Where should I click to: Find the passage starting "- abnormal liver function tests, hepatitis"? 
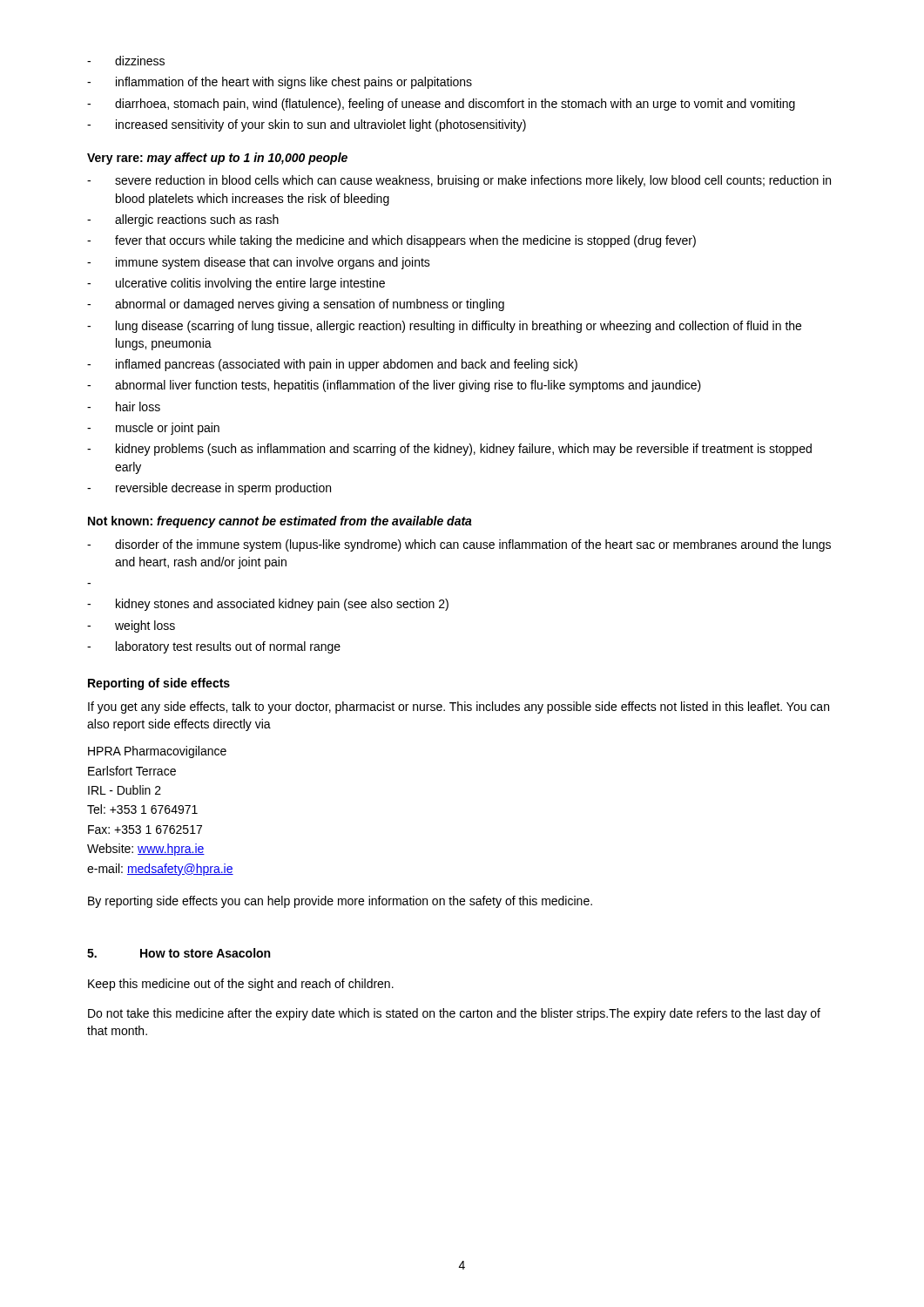tap(462, 386)
